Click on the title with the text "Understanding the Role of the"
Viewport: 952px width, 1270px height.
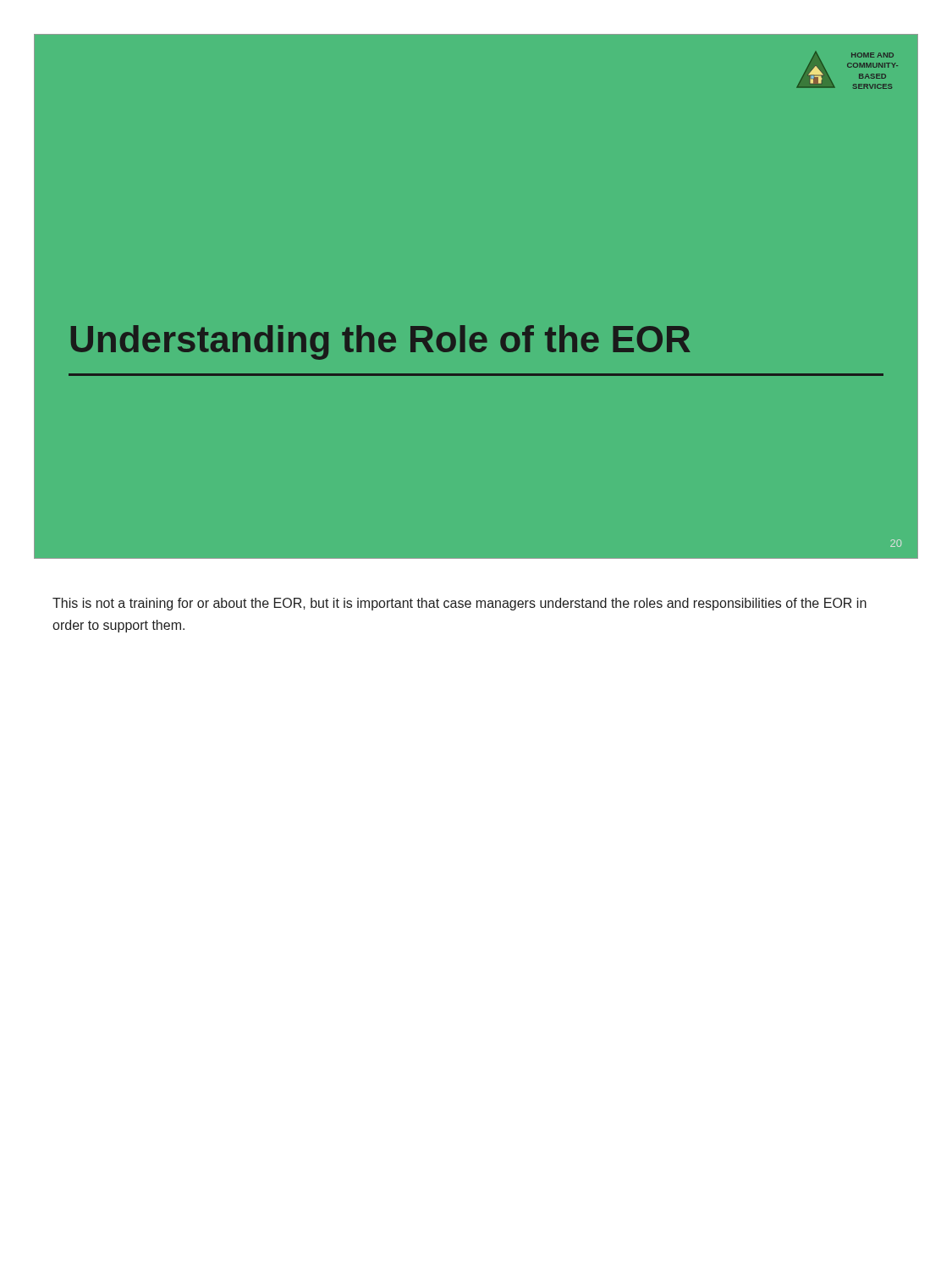pos(380,339)
